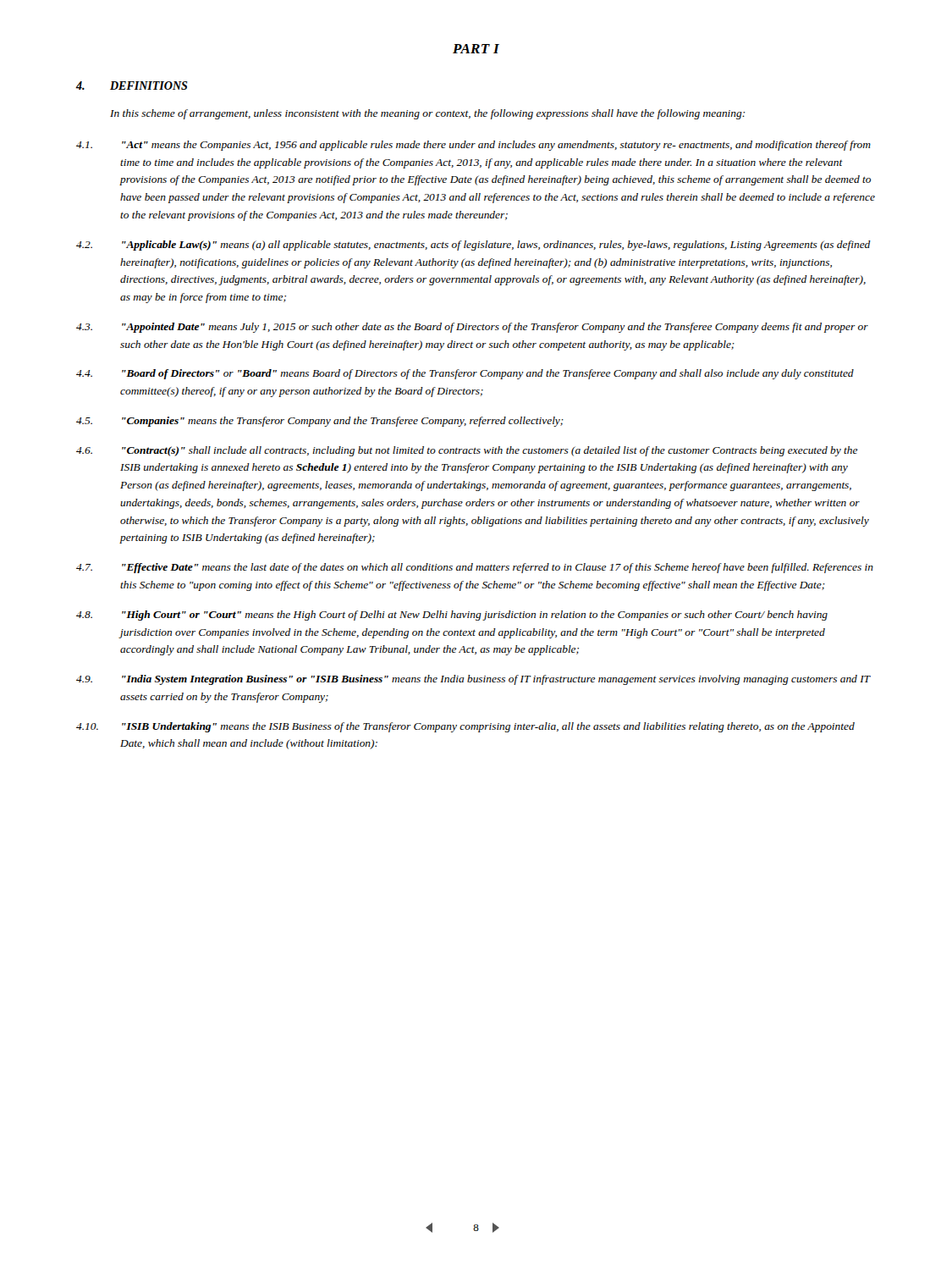The width and height of the screenshot is (952, 1270).
Task: Point to the block beginning "4.1. "Act" means"
Action: [x=476, y=180]
